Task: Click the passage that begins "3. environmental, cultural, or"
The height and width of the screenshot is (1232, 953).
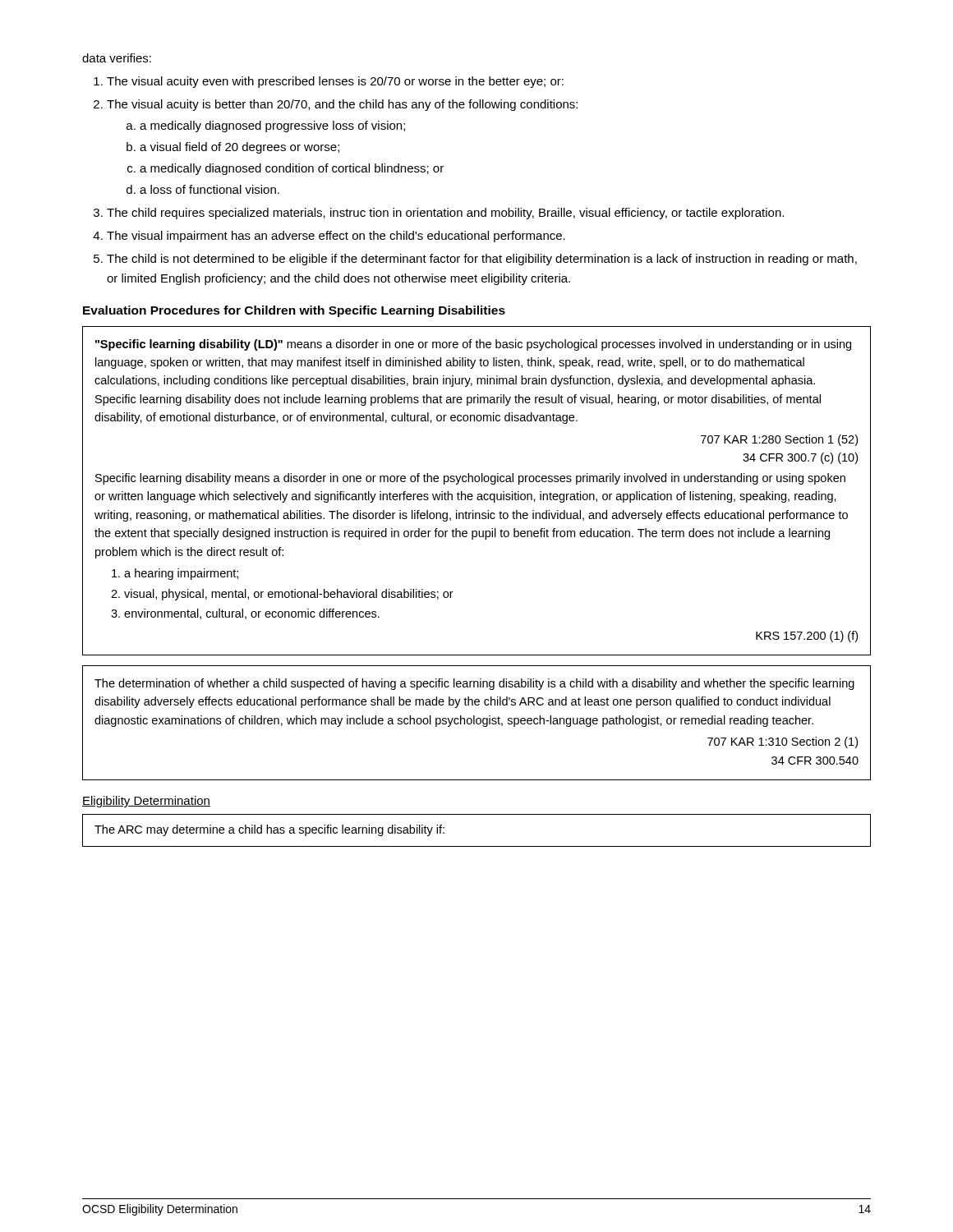Action: (x=246, y=614)
